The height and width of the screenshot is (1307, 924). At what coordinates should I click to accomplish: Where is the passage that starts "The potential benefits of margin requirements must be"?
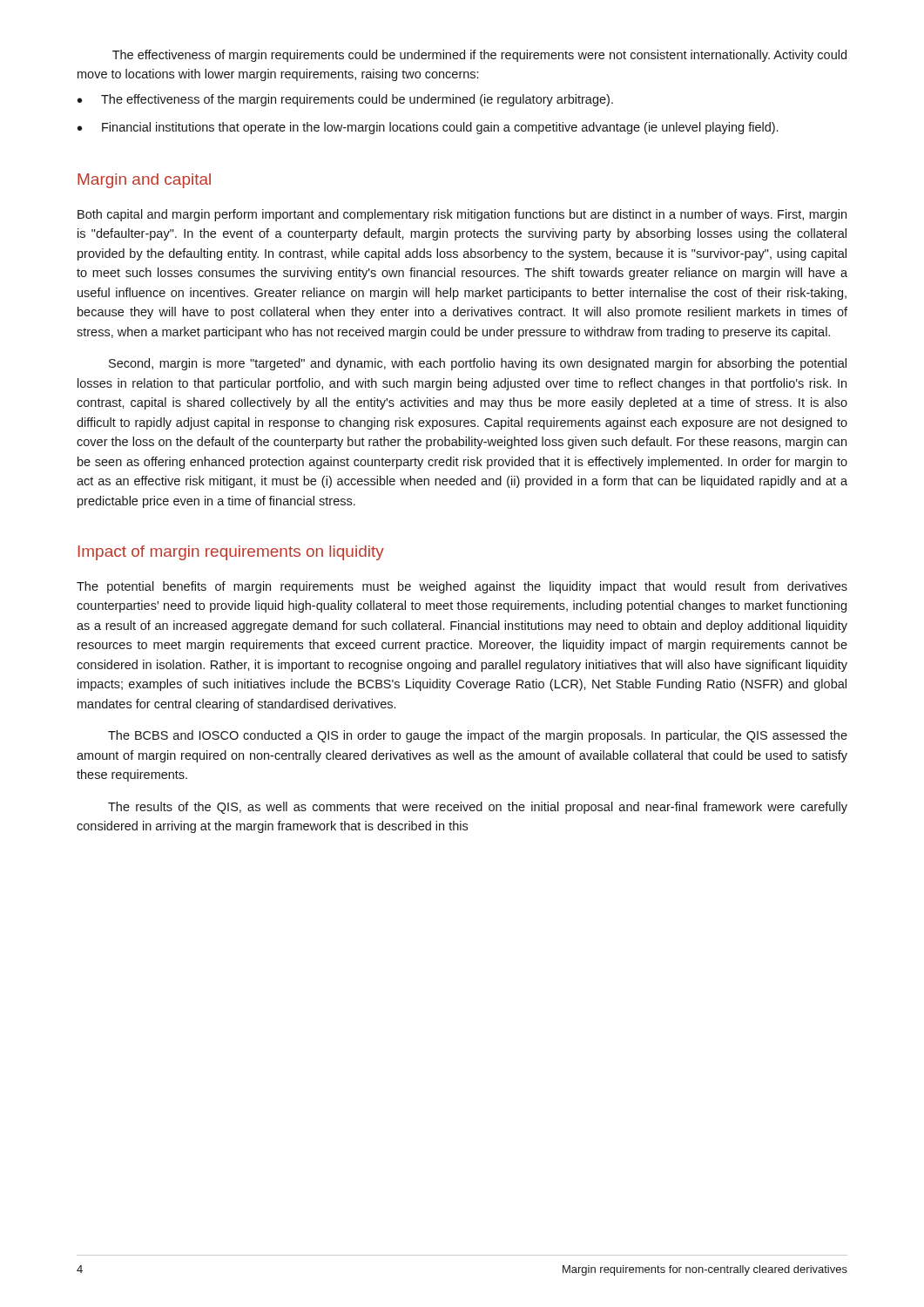462,645
